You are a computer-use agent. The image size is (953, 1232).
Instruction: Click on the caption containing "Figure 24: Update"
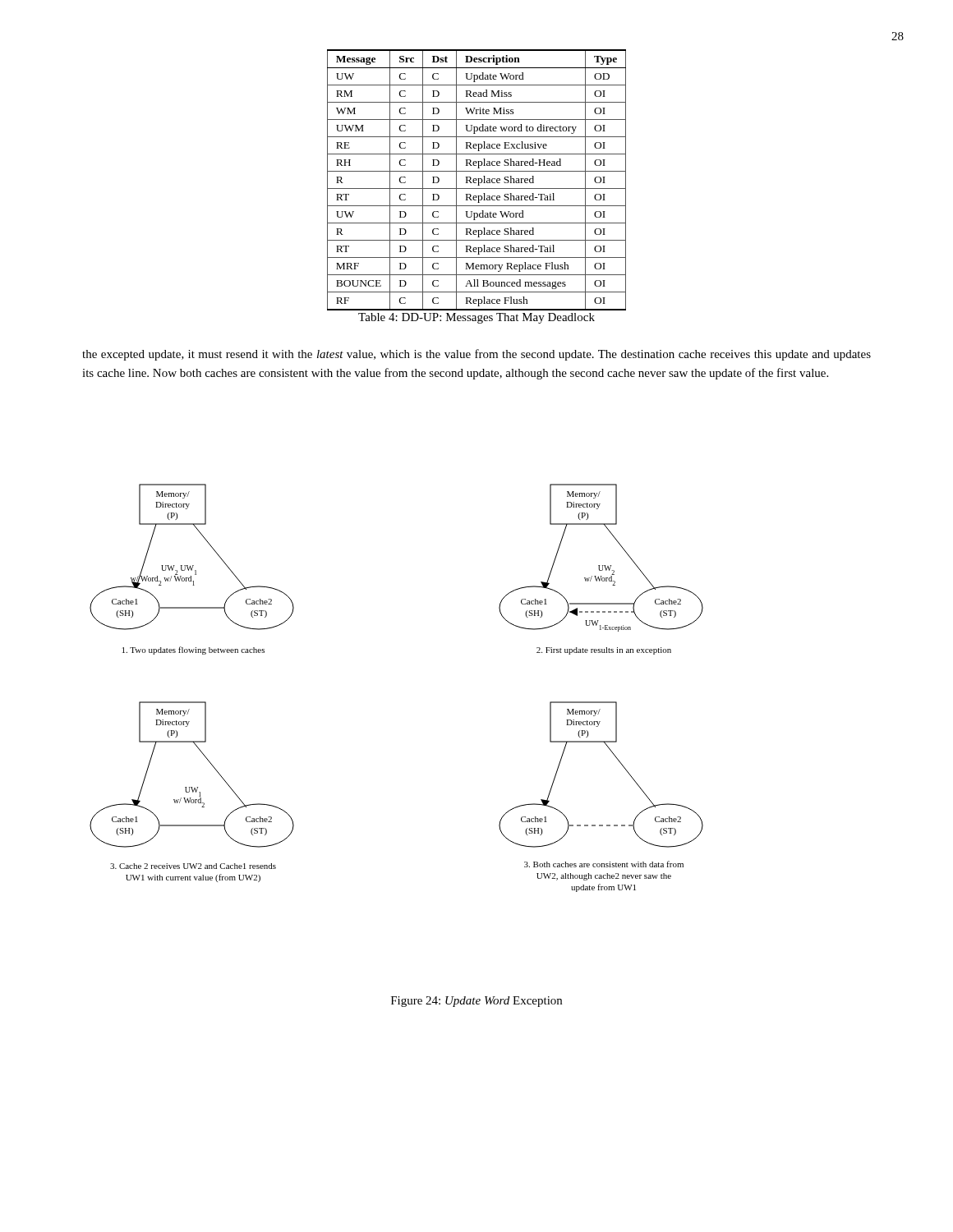tap(476, 1000)
